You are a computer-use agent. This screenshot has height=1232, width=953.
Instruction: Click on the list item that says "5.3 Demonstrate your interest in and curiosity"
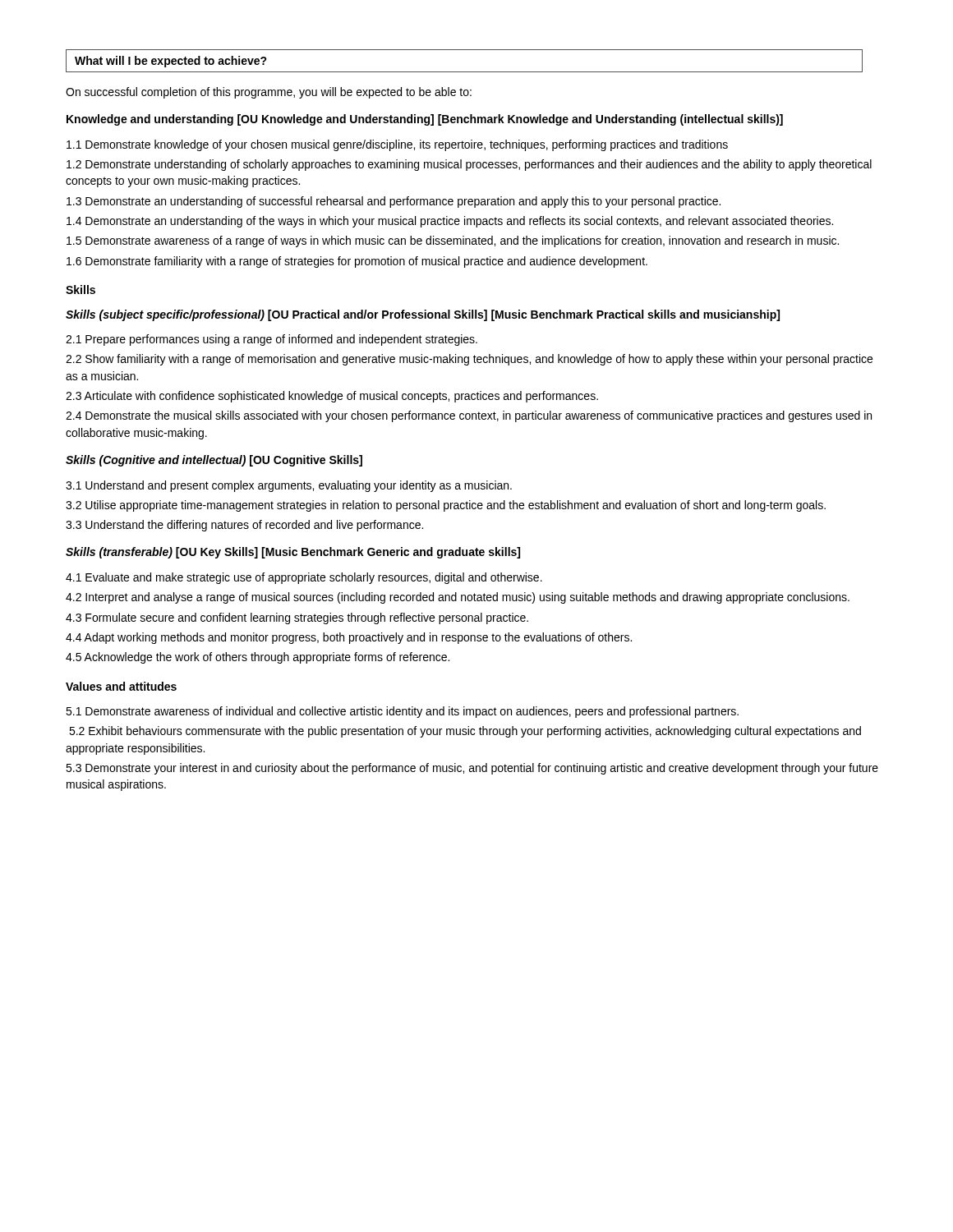coord(472,776)
